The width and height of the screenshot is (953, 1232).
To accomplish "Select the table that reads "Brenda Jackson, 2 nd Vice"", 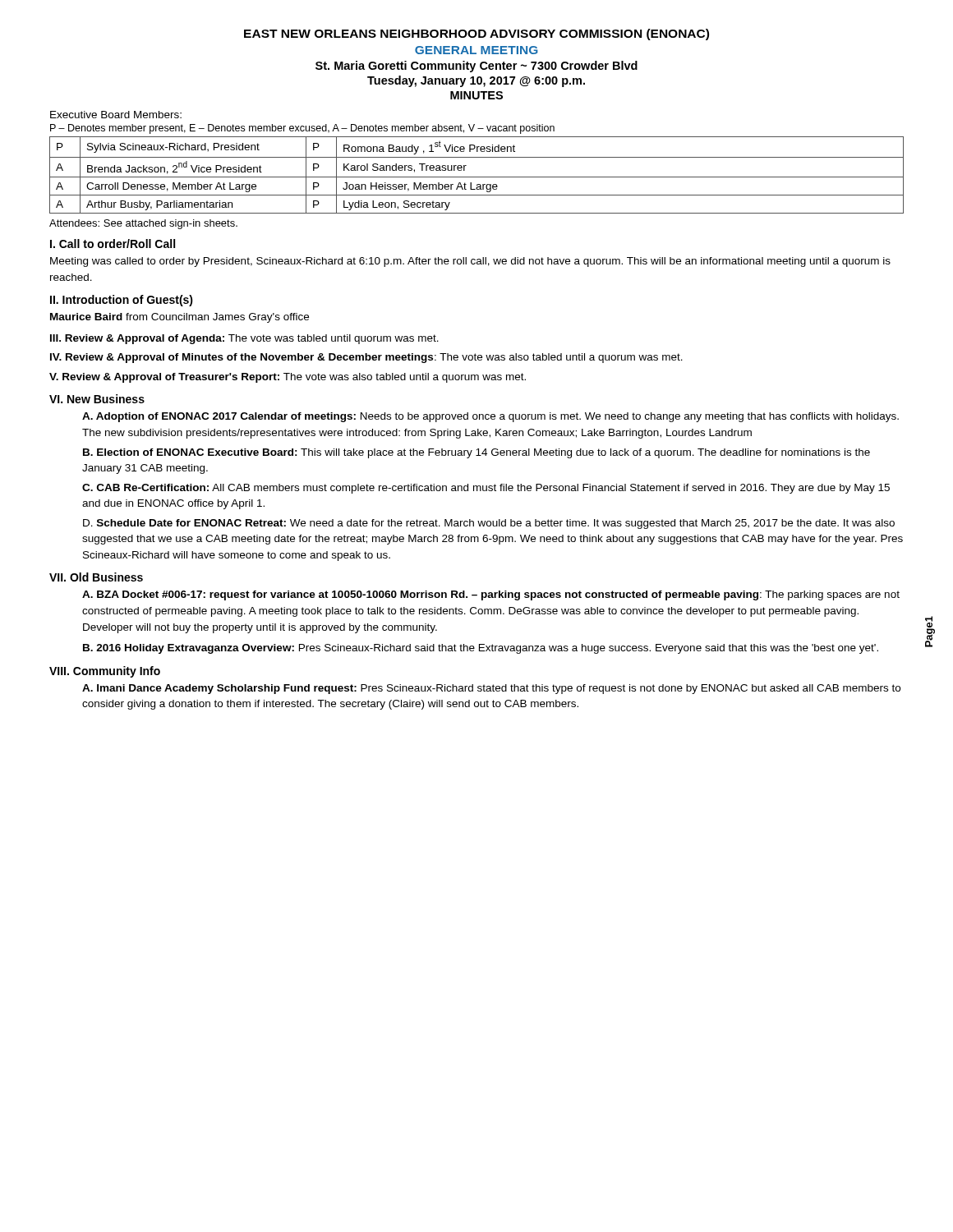I will click(x=476, y=175).
